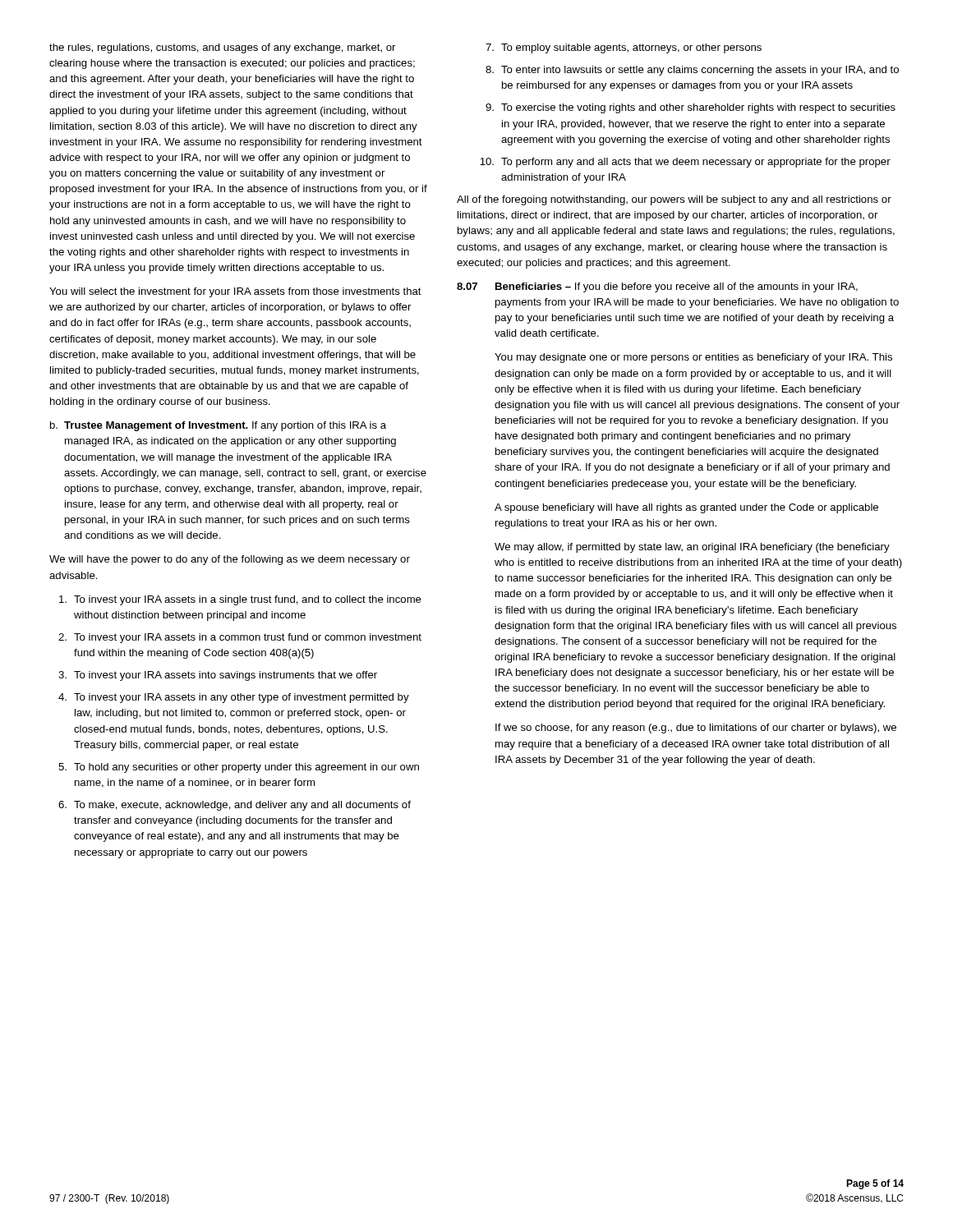Locate the block of text that opens with "4.To invest your IRA assets in any other"

click(238, 721)
